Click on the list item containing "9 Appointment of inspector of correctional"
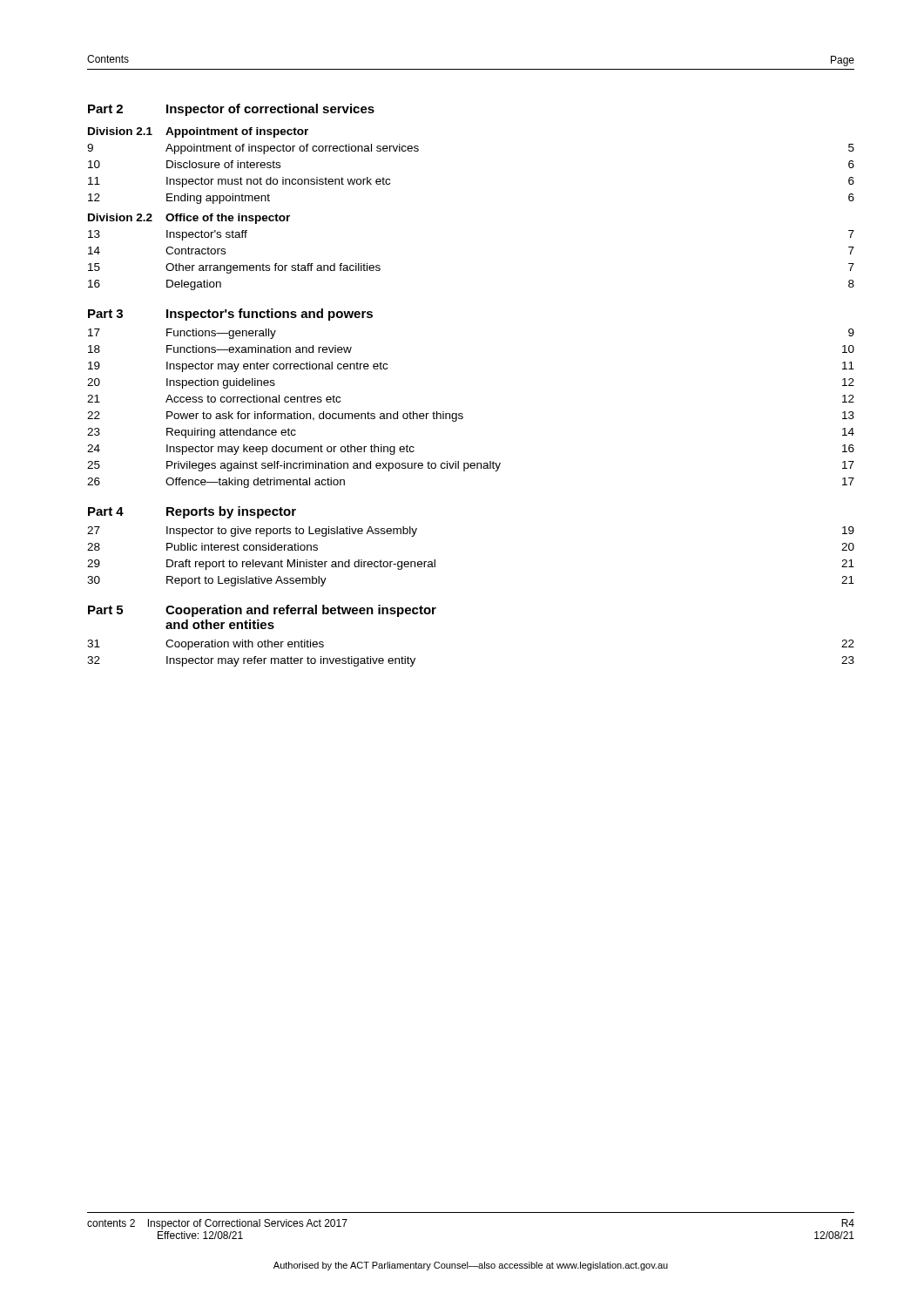 pos(90,149)
